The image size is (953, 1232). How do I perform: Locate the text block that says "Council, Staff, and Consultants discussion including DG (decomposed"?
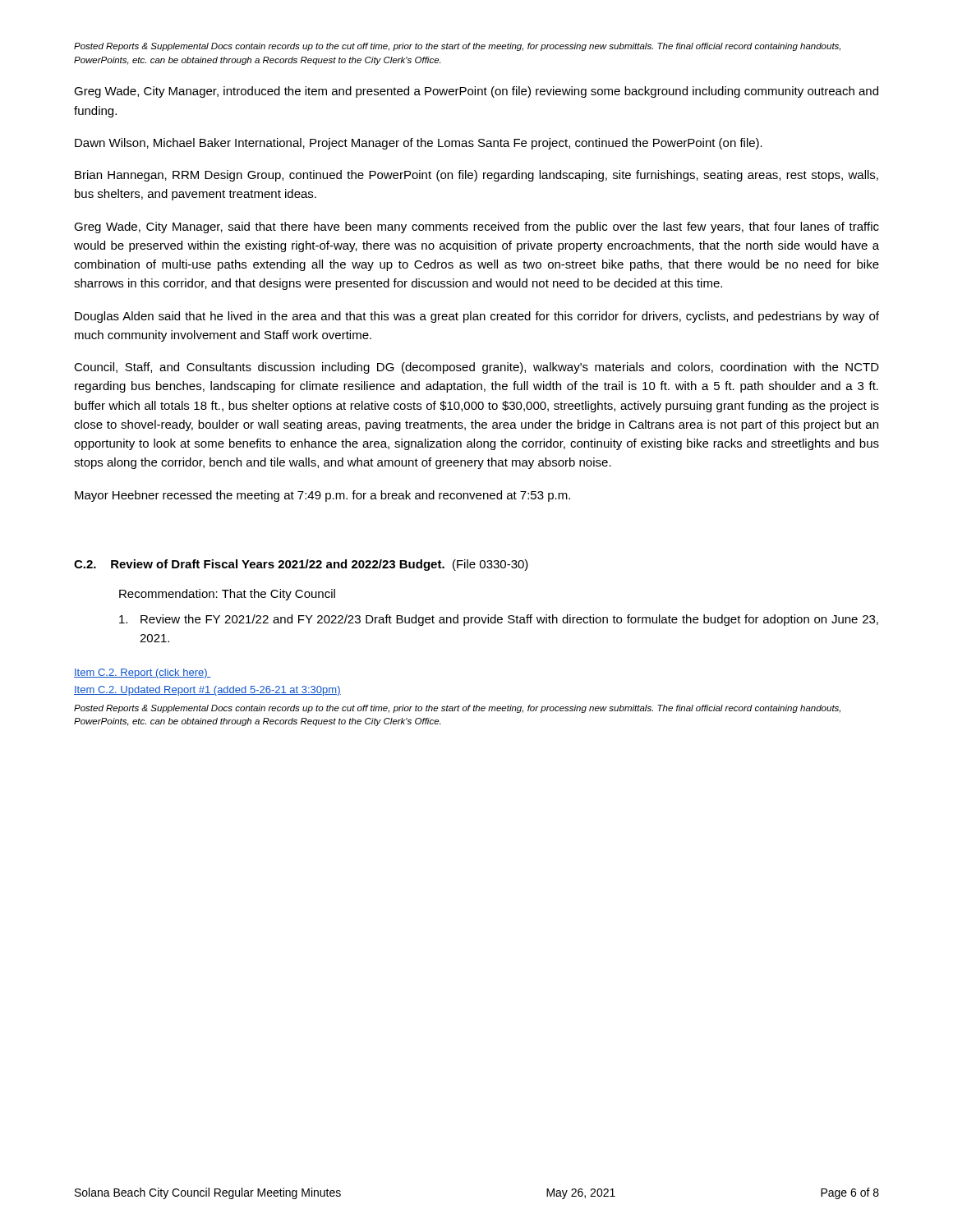click(x=476, y=415)
